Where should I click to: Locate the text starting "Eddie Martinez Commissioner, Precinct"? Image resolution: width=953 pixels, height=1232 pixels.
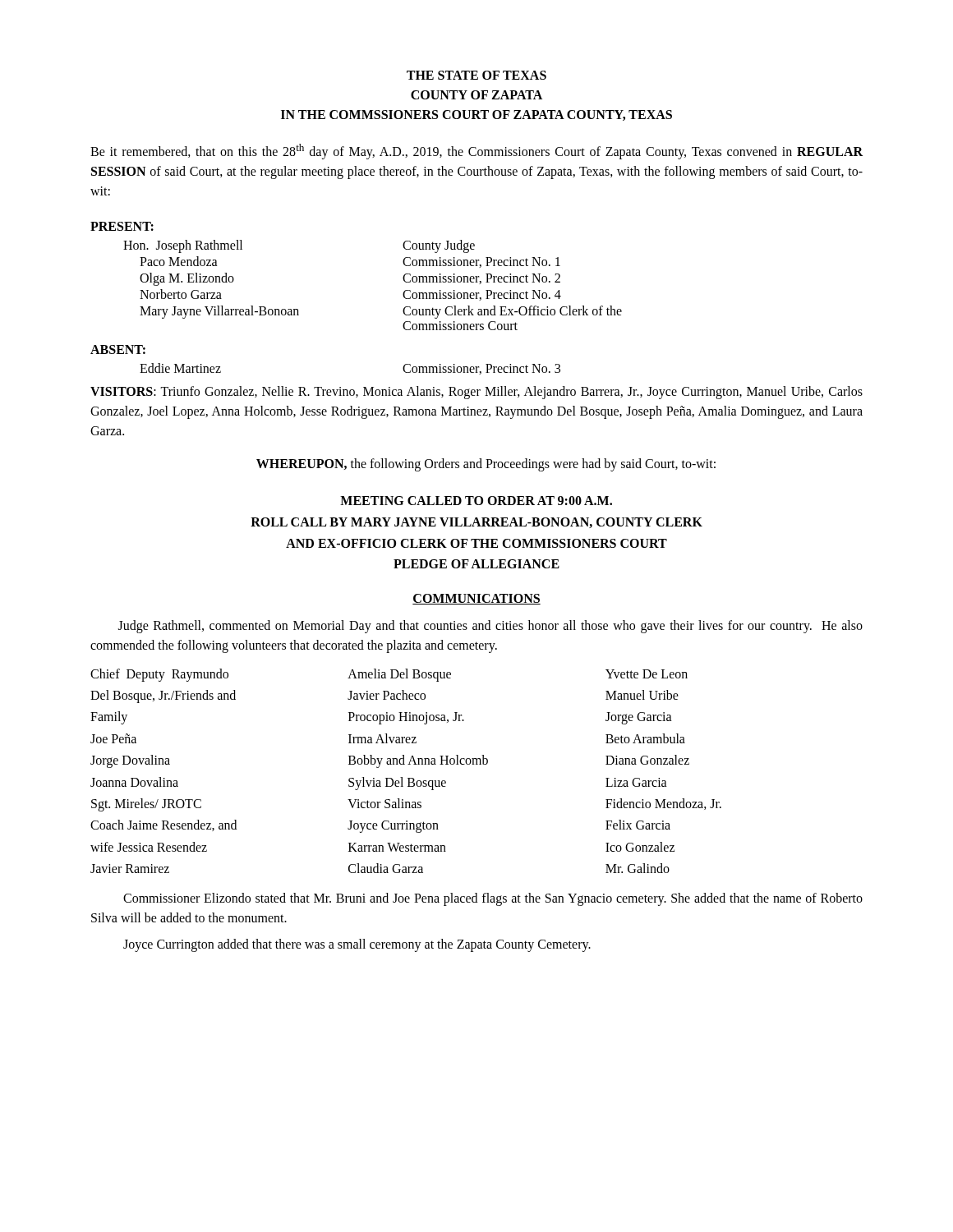(x=476, y=369)
